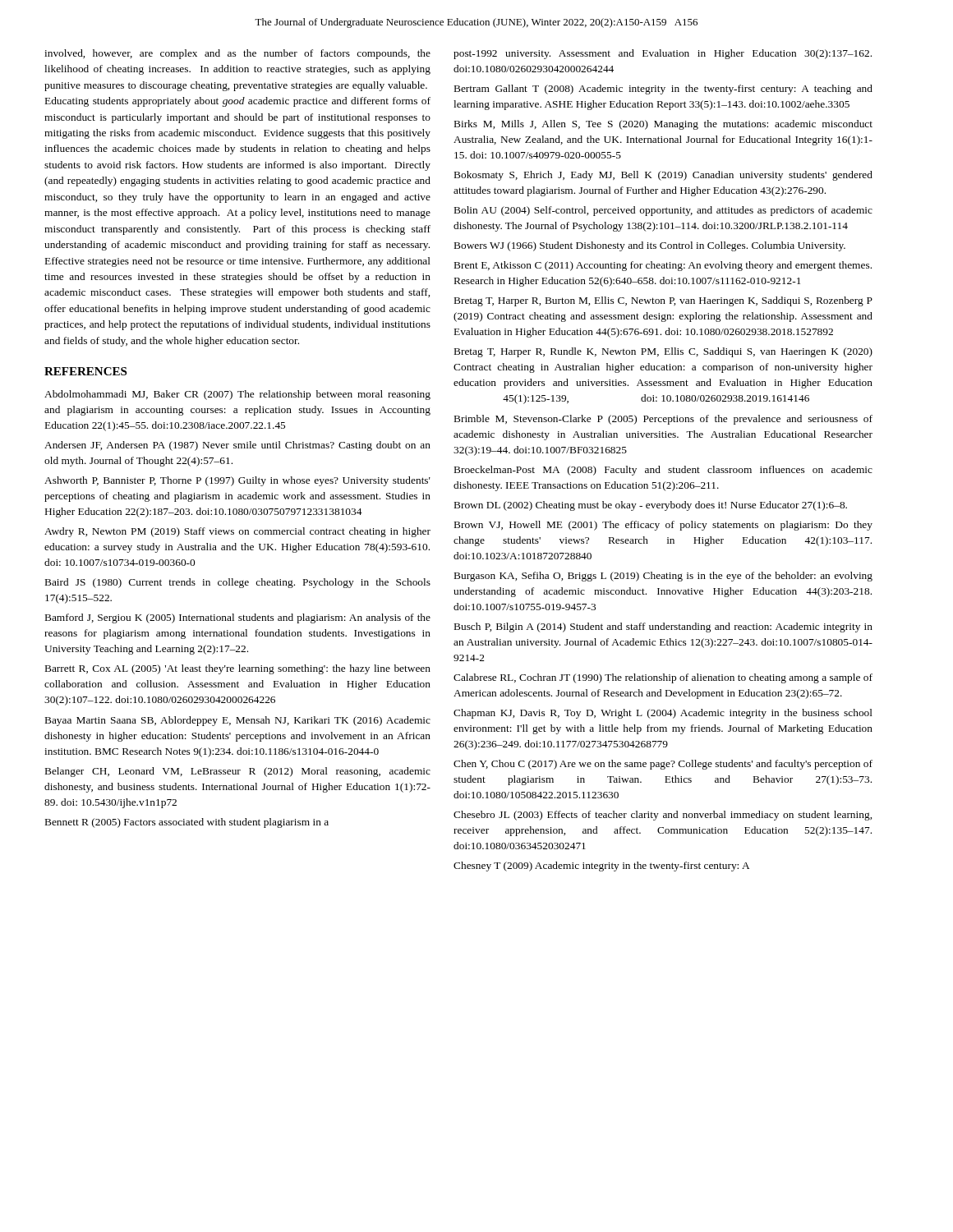The width and height of the screenshot is (953, 1232).
Task: Select the passage starting "Birks M, Mills J,"
Action: [663, 139]
